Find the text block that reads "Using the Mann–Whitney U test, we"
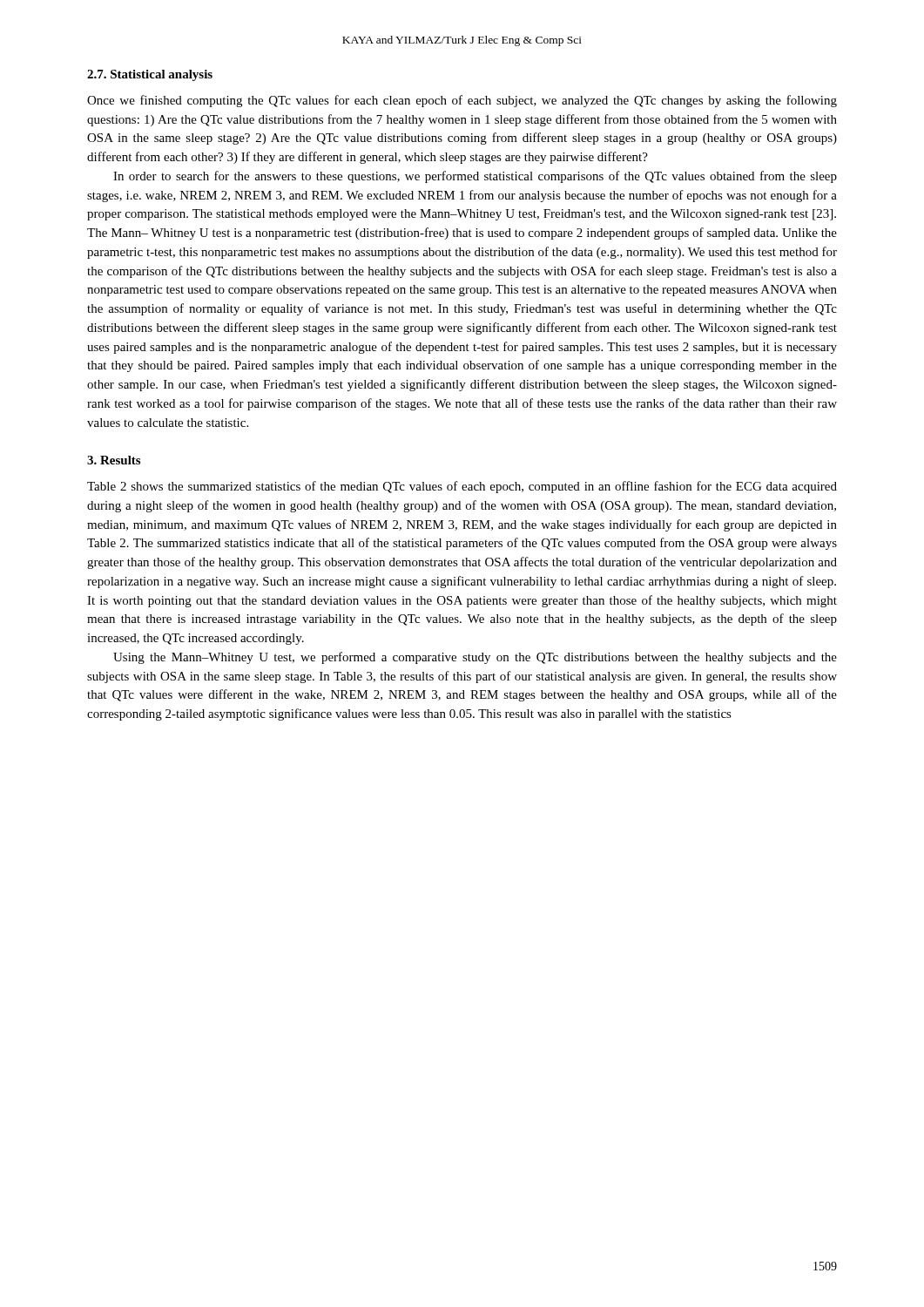924x1307 pixels. point(462,685)
